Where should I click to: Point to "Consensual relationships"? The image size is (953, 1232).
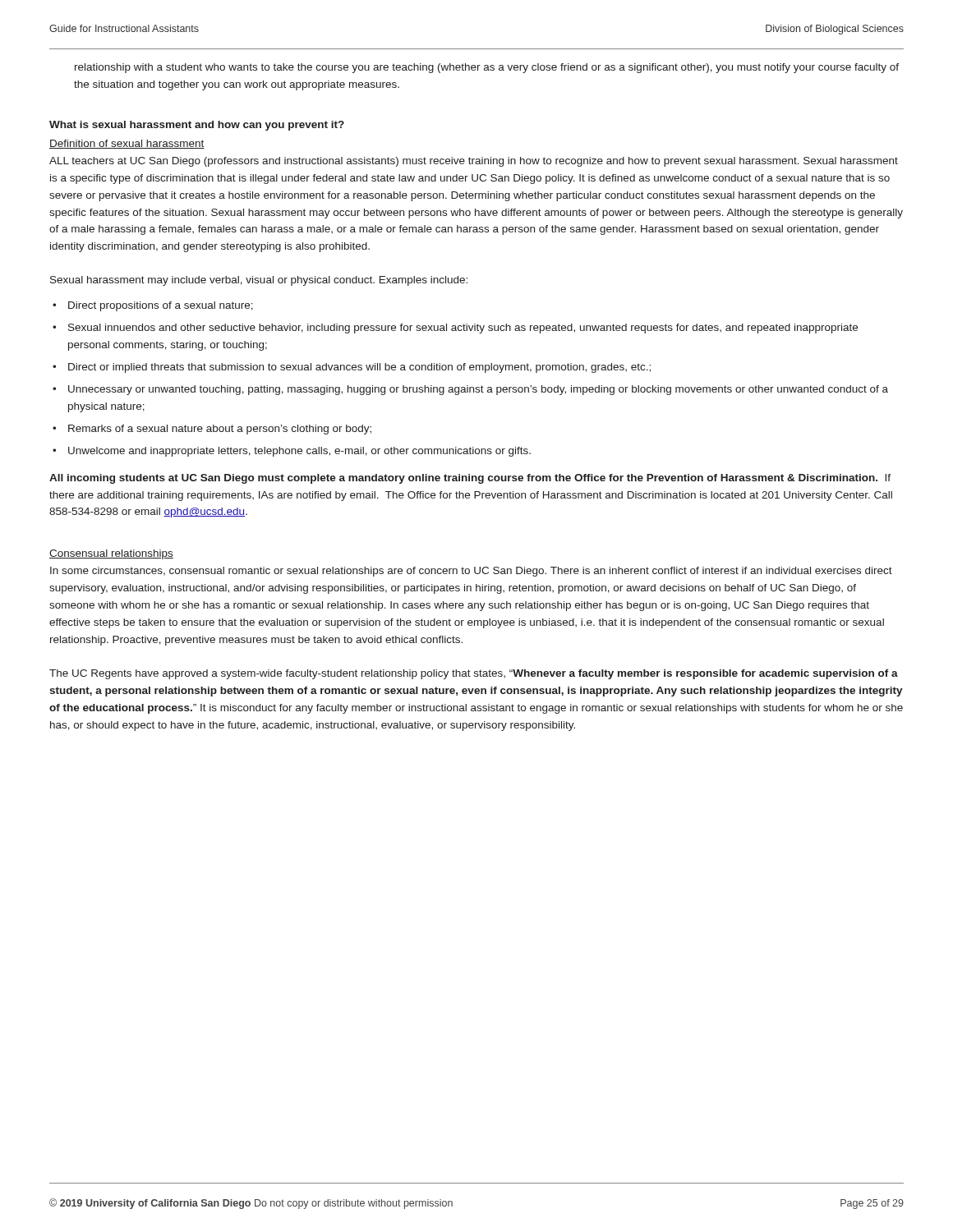pos(111,554)
